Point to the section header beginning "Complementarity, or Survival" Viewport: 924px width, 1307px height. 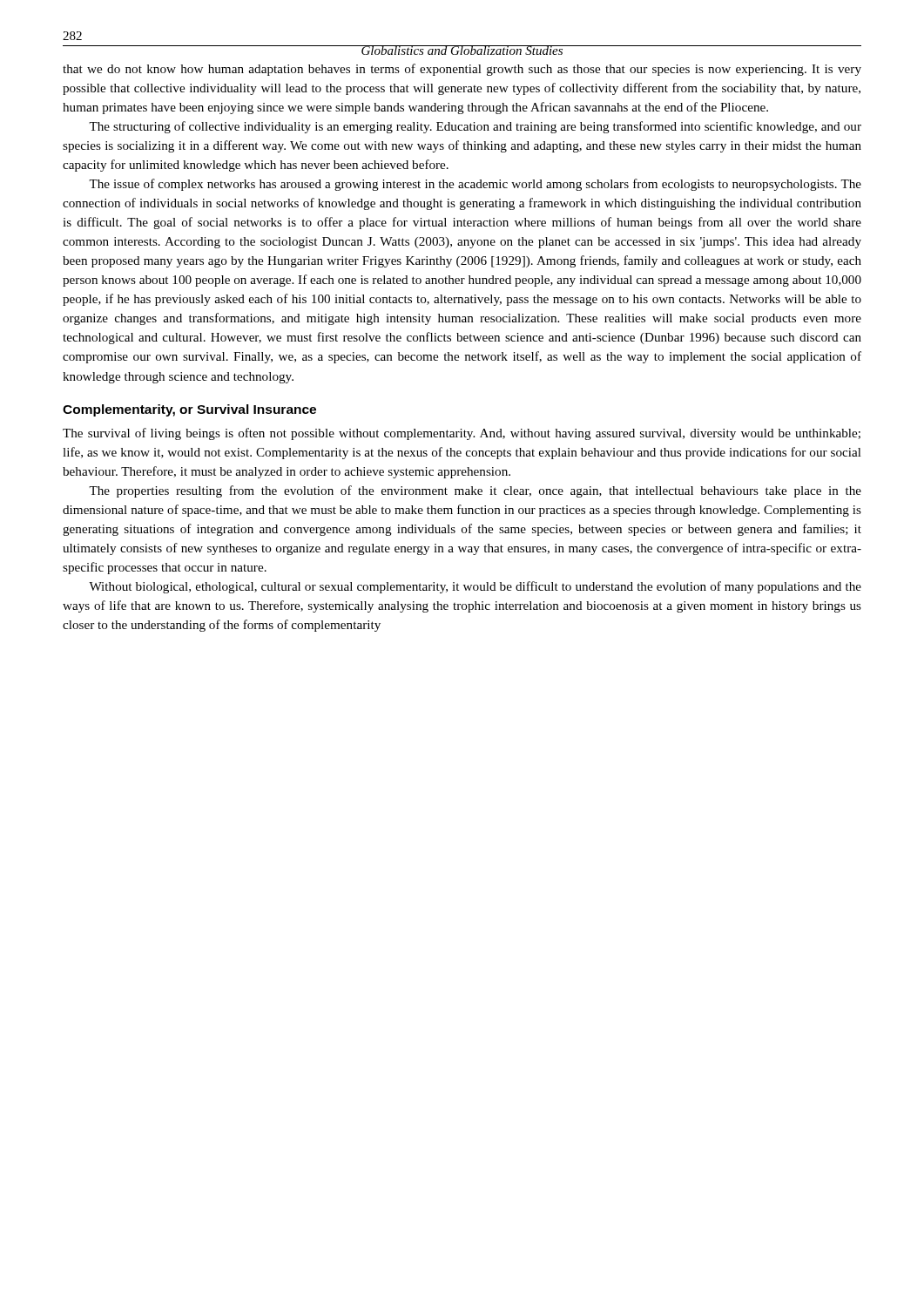[x=190, y=409]
